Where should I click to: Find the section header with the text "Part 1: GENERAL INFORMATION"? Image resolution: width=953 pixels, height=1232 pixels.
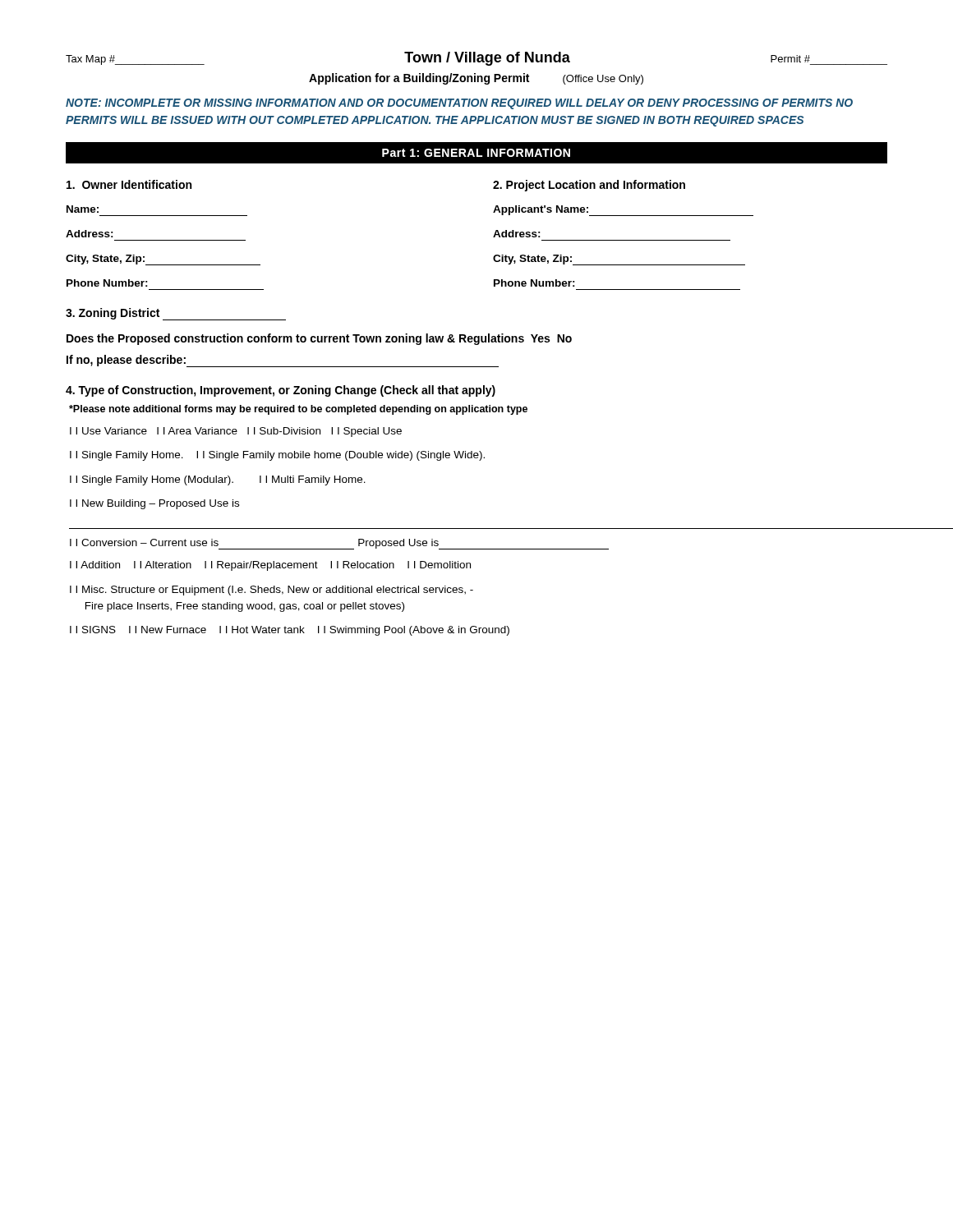click(x=476, y=153)
